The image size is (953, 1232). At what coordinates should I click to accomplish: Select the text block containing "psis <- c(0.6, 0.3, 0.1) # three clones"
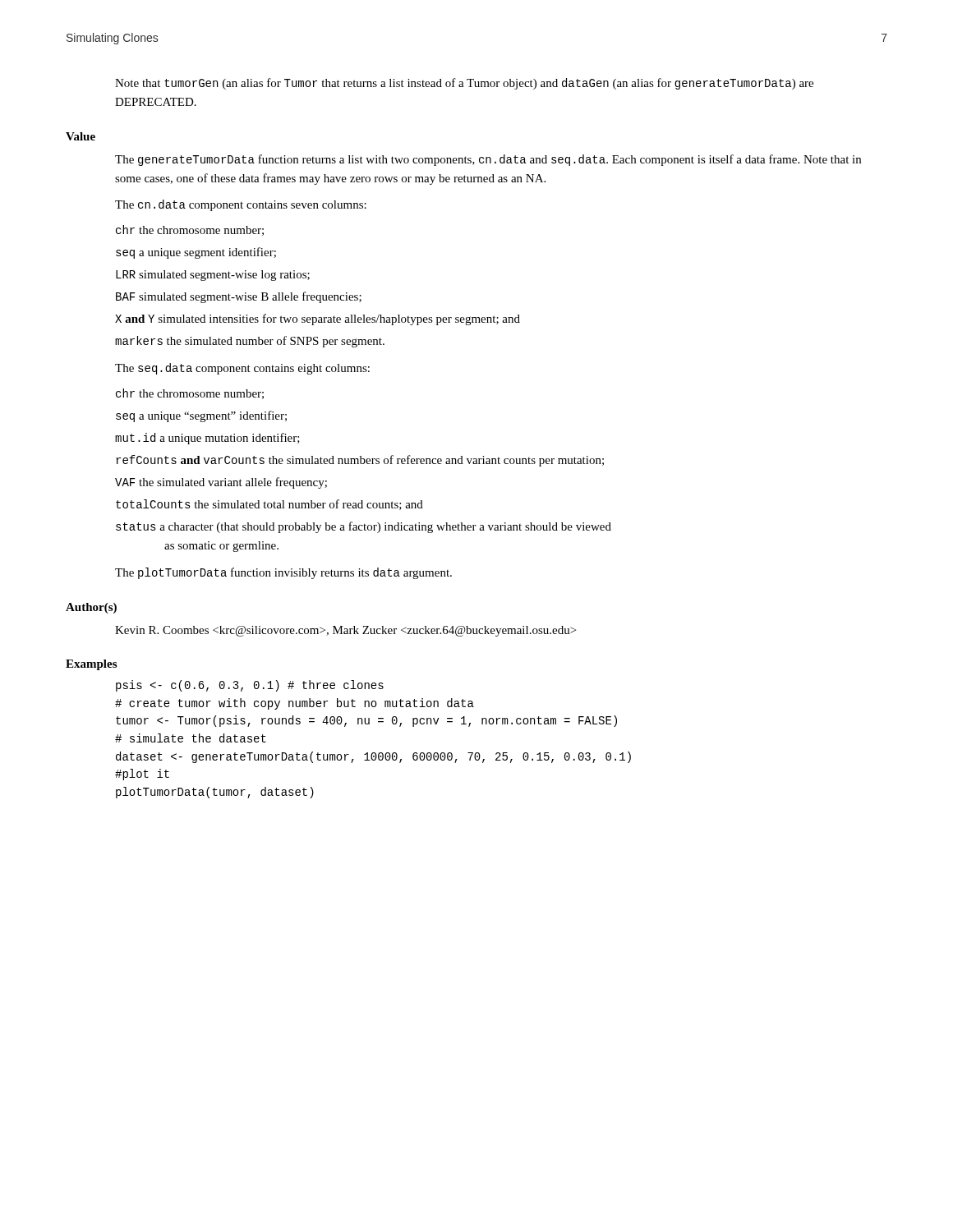(250, 686)
